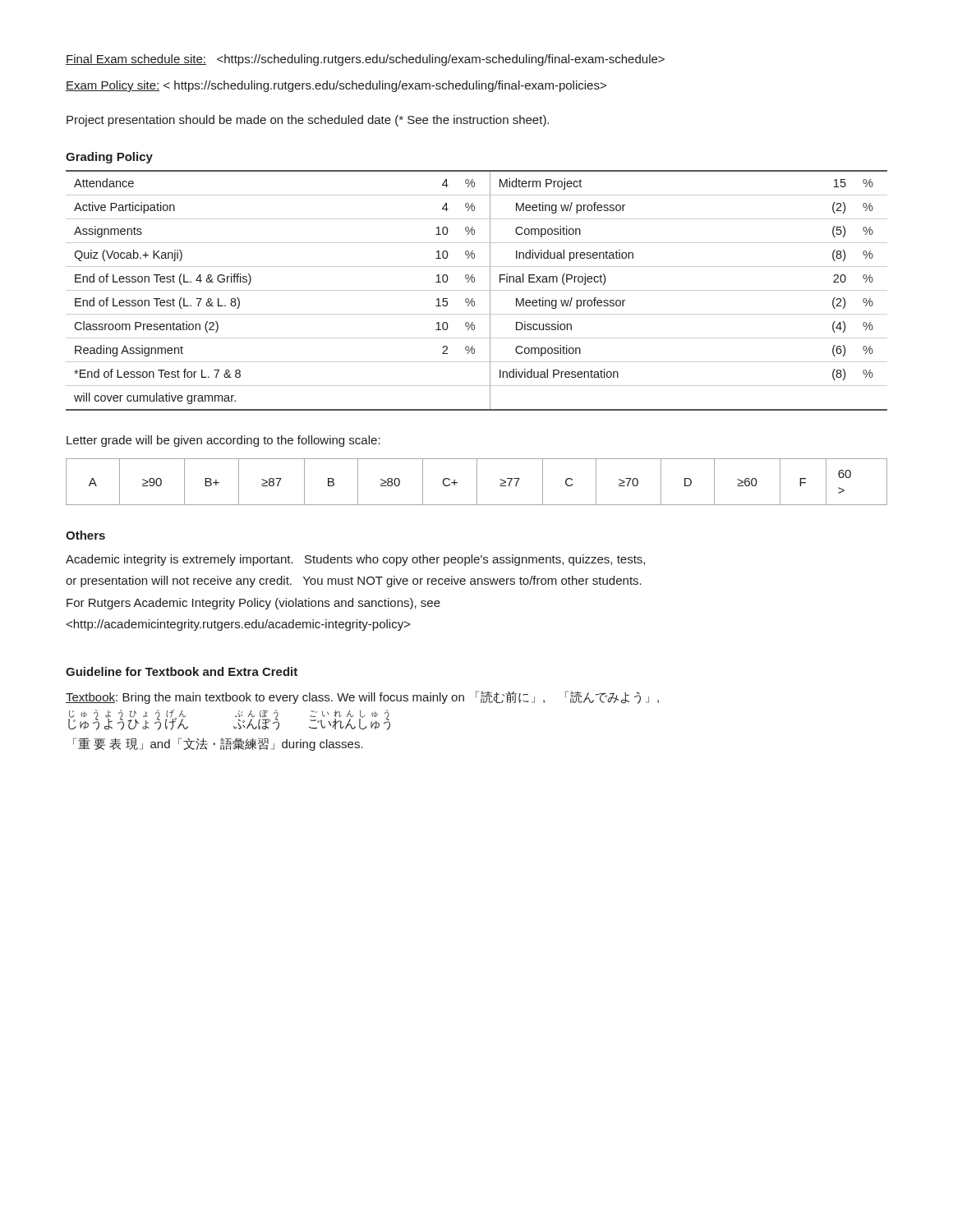Screen dimensions: 1232x953
Task: Point to the block beginning "Textbook: Bring the main textbook to"
Action: (362, 697)
